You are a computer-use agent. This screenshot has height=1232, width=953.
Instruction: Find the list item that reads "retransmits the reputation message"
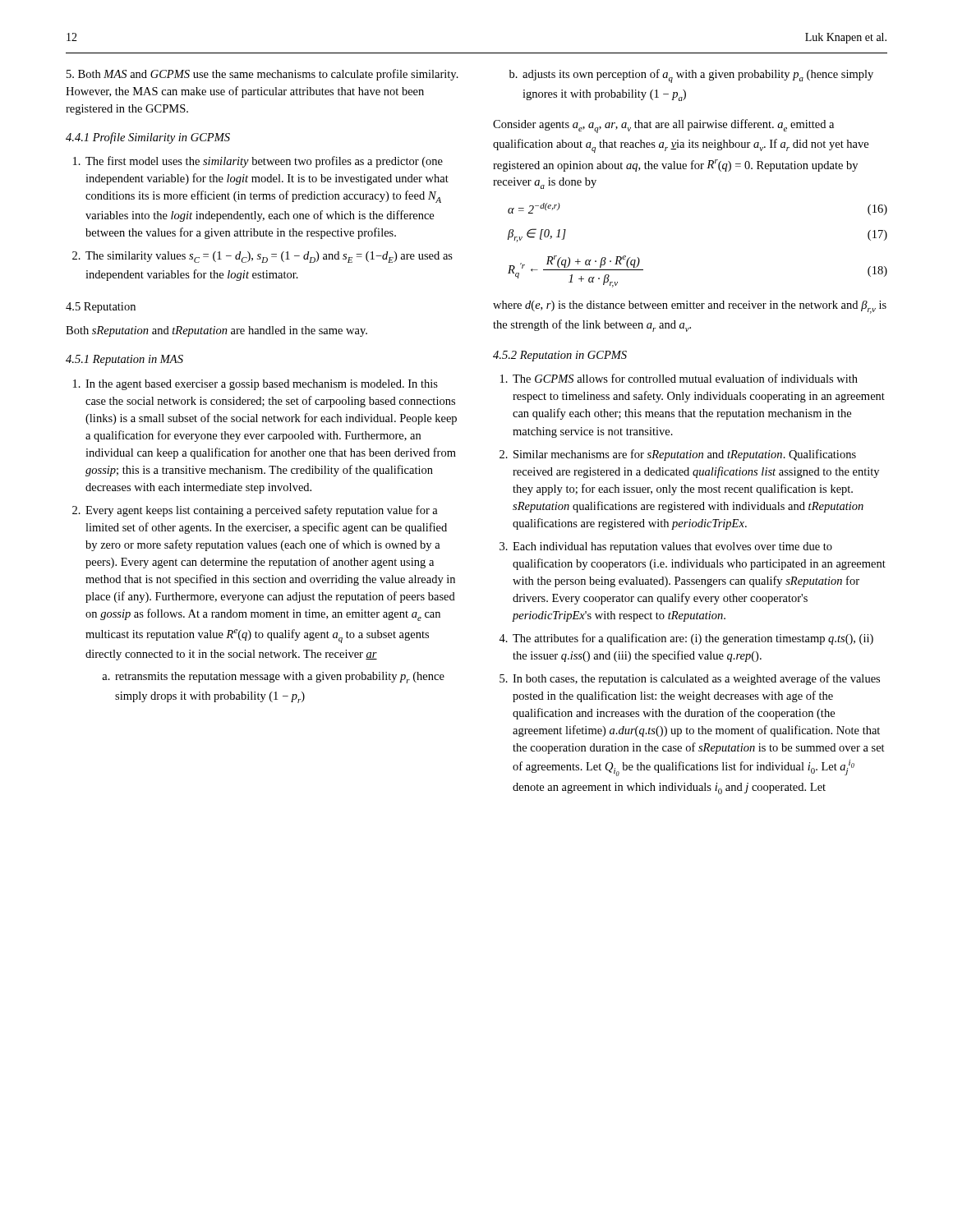point(287,687)
